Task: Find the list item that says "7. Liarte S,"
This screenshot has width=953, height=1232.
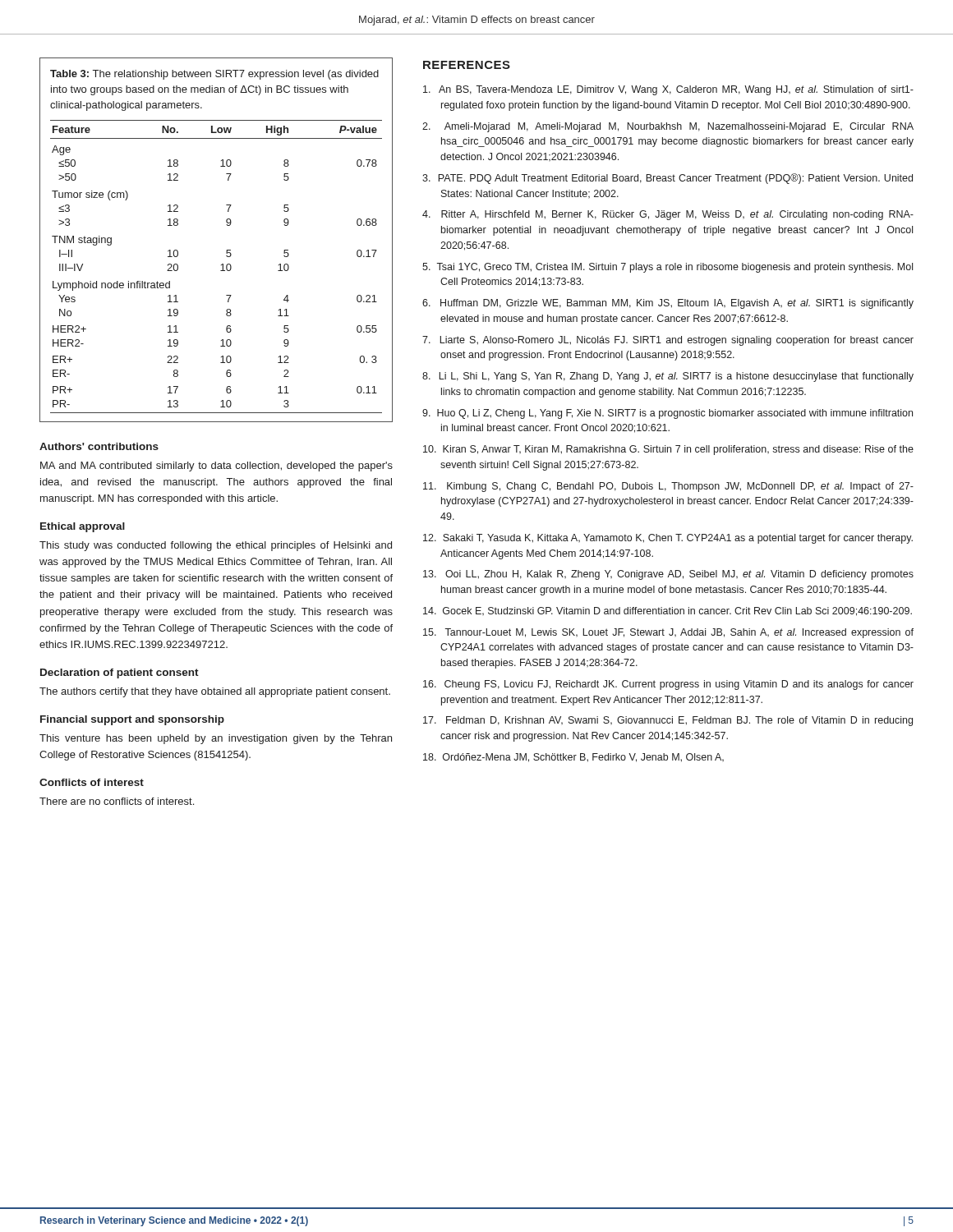Action: coord(668,347)
